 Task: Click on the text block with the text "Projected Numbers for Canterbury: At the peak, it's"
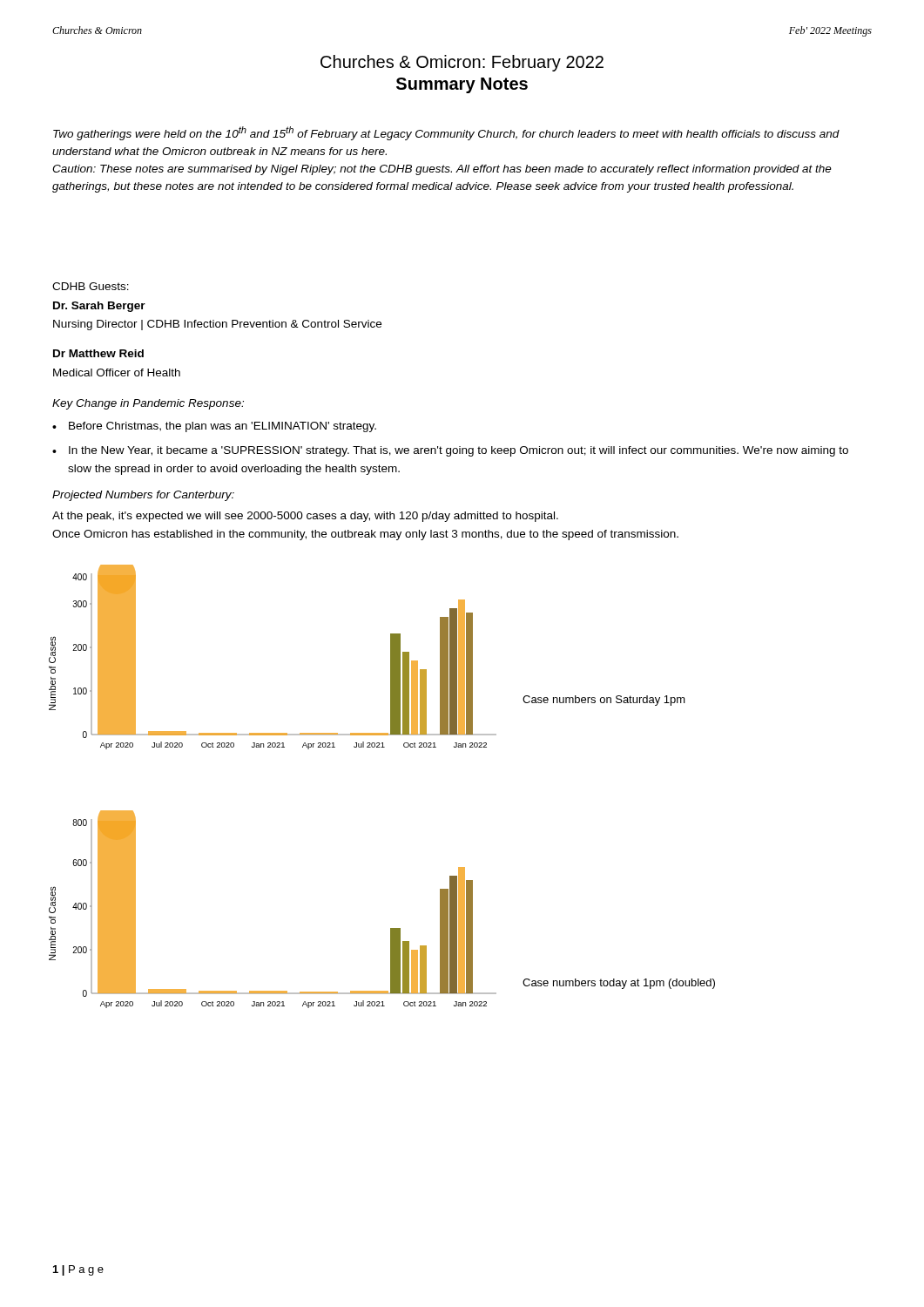tap(462, 513)
